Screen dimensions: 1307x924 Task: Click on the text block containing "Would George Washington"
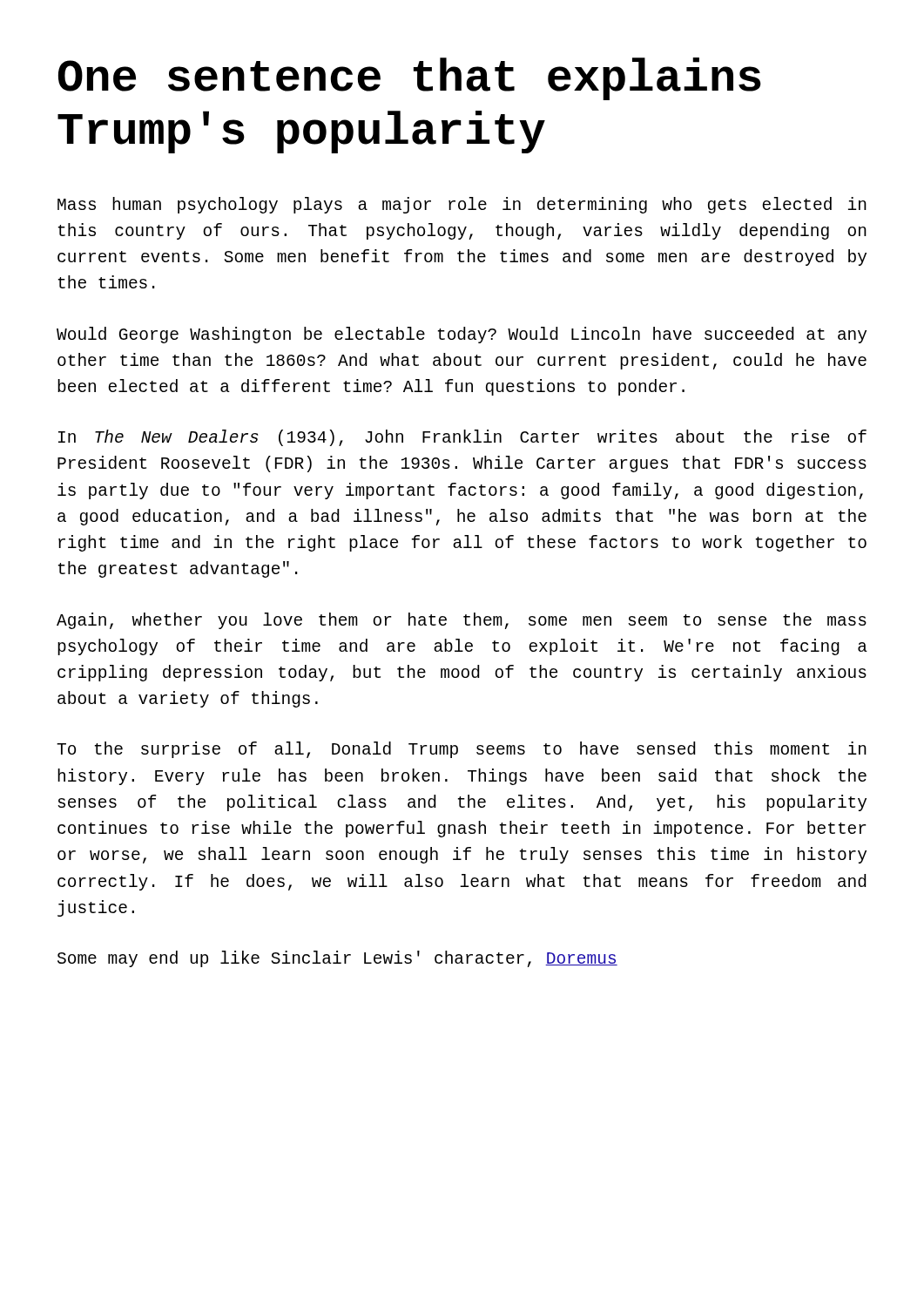(462, 361)
